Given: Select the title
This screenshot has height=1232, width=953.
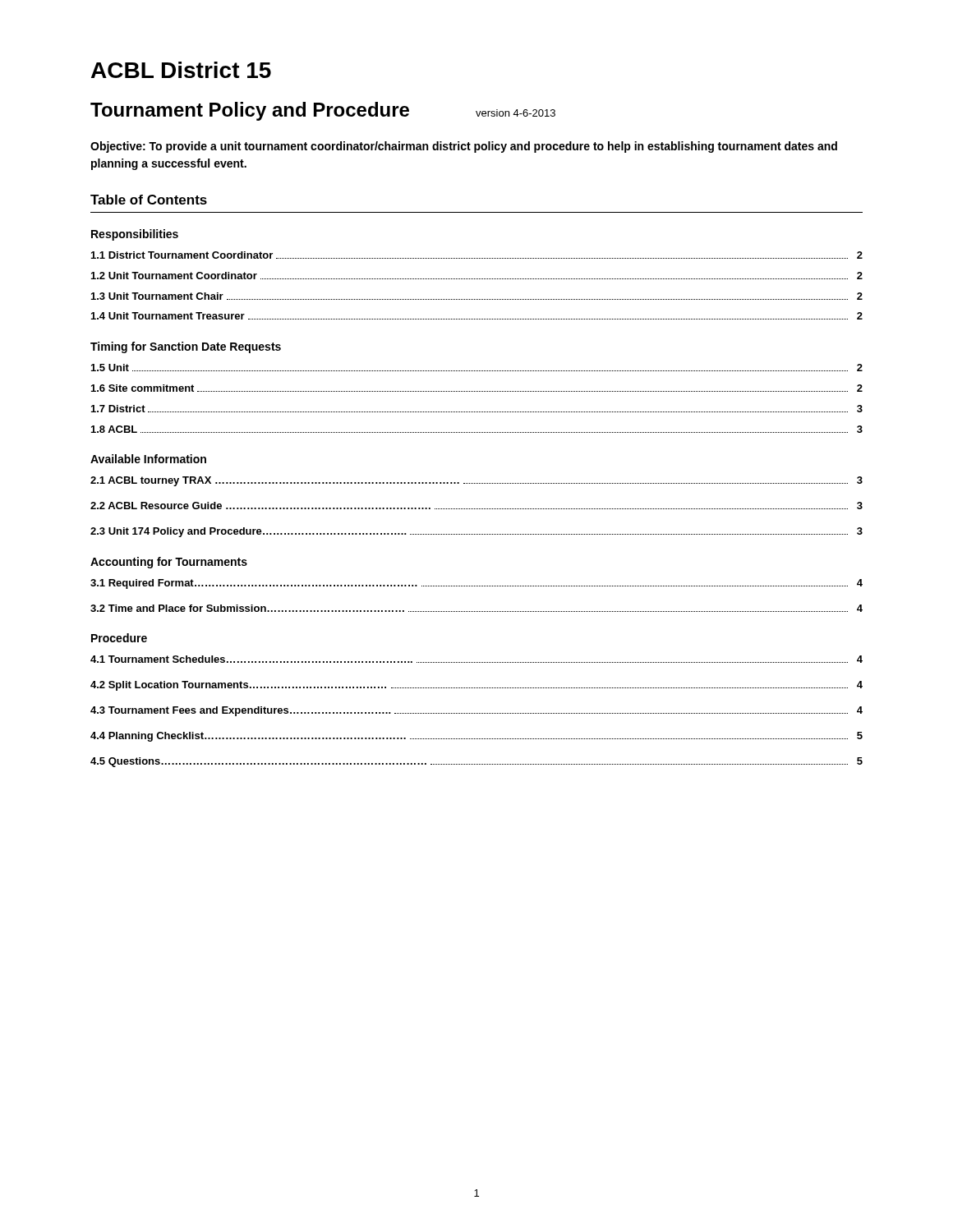Looking at the screenshot, I should (x=181, y=70).
